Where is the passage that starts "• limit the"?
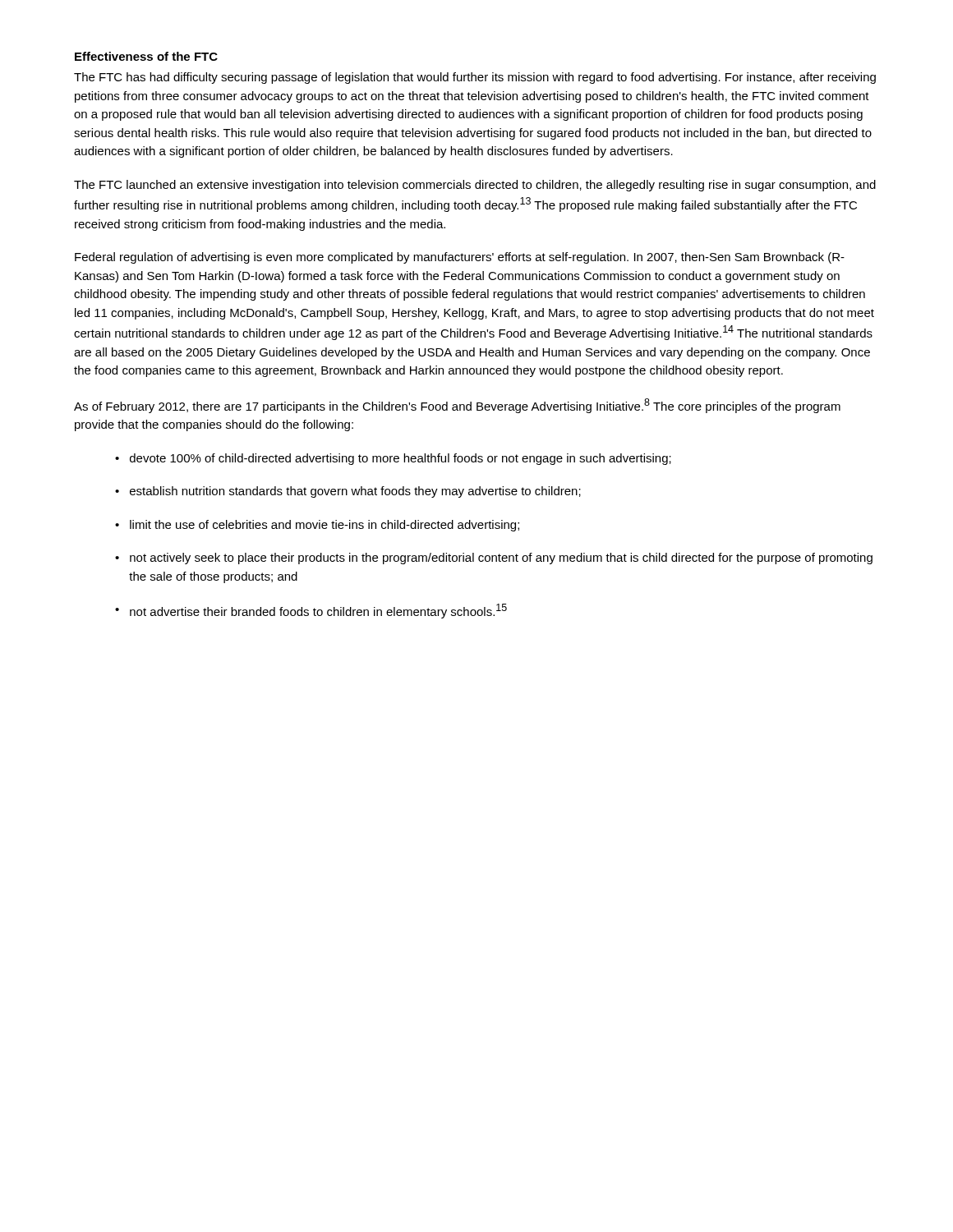Viewport: 953px width, 1232px height. click(x=497, y=525)
